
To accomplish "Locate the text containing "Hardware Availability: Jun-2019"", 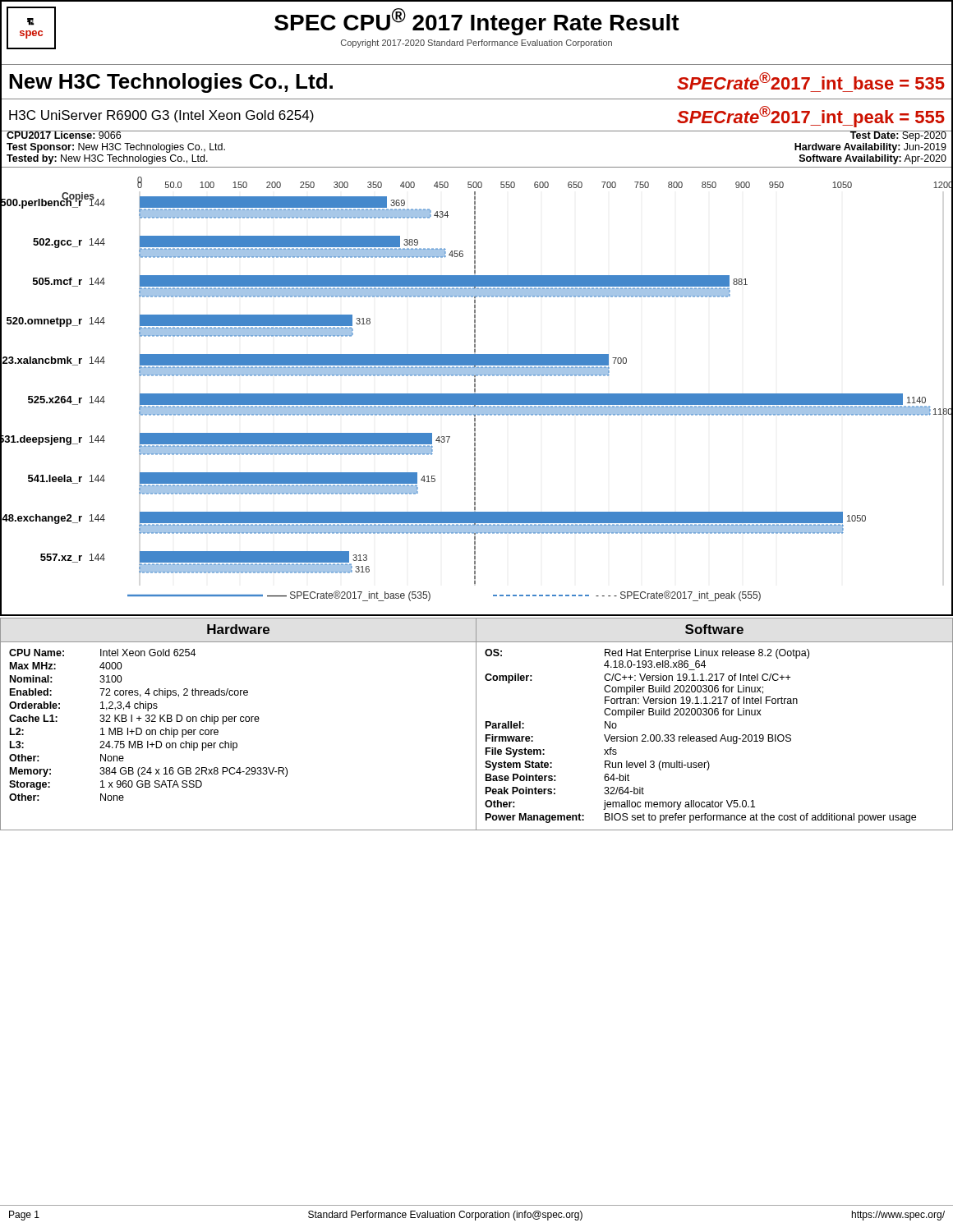I will [870, 147].
